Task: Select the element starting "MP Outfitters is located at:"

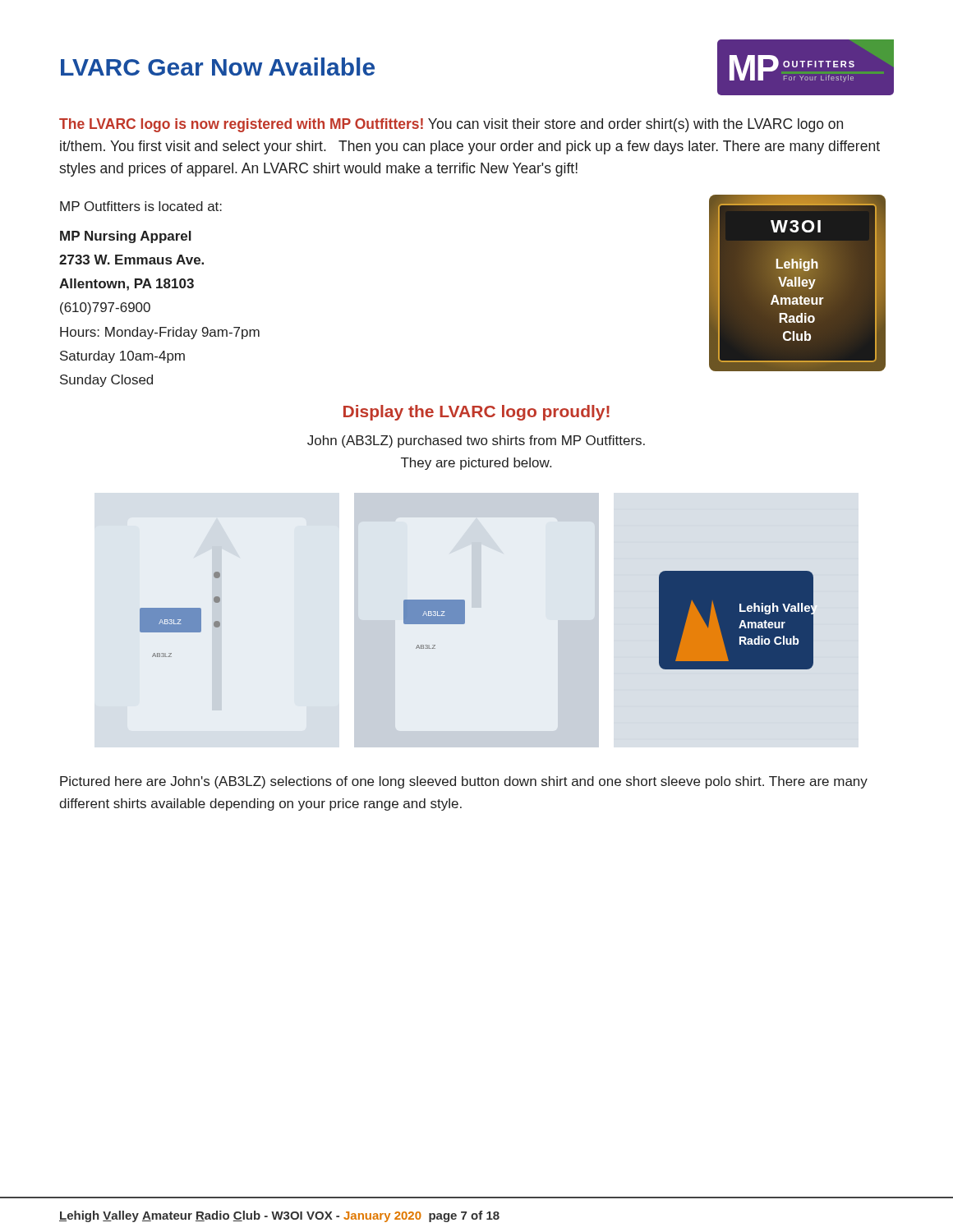Action: pos(160,293)
